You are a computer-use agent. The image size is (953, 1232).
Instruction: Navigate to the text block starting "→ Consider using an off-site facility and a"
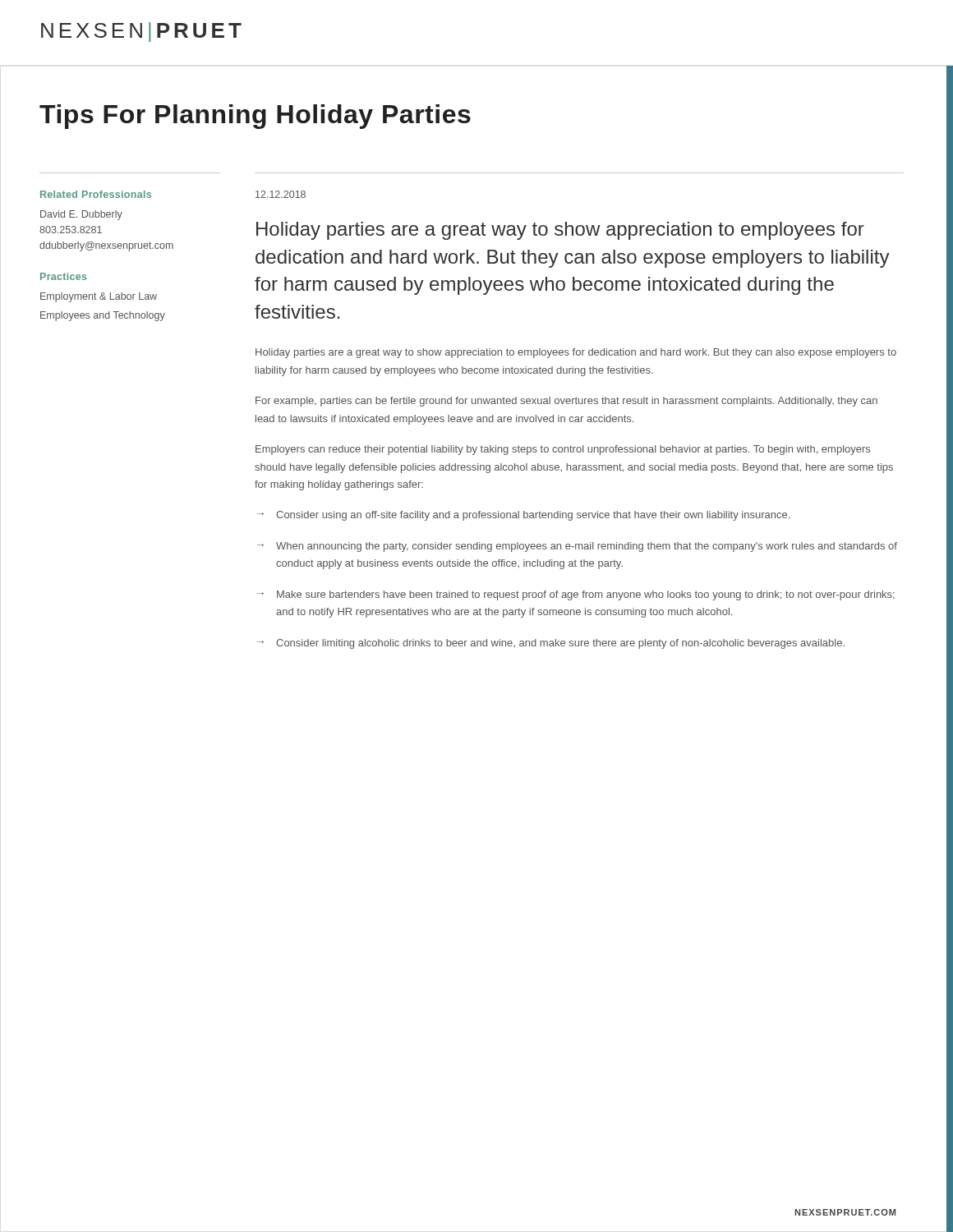576,515
